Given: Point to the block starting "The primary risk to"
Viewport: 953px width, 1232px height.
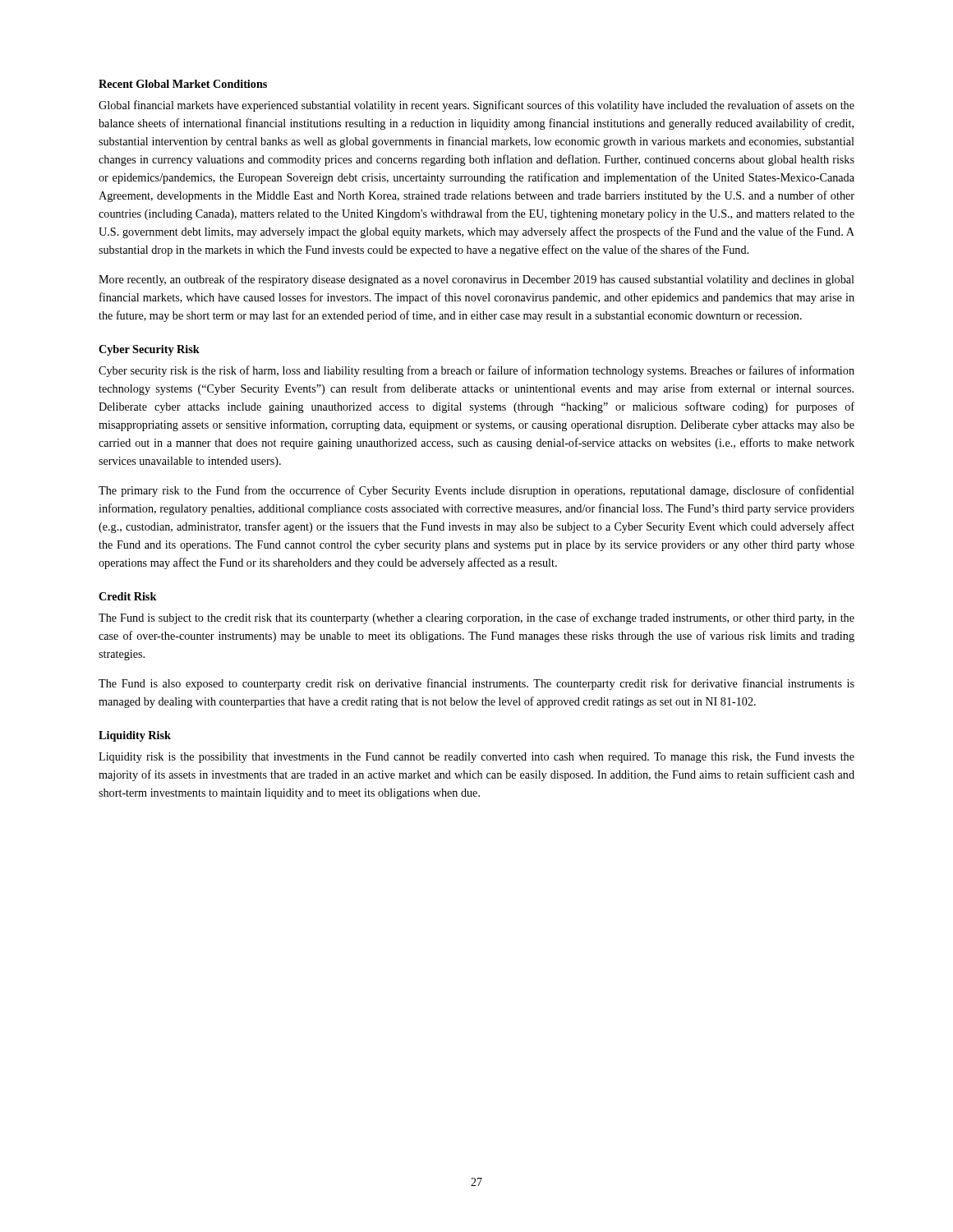Looking at the screenshot, I should pos(476,526).
